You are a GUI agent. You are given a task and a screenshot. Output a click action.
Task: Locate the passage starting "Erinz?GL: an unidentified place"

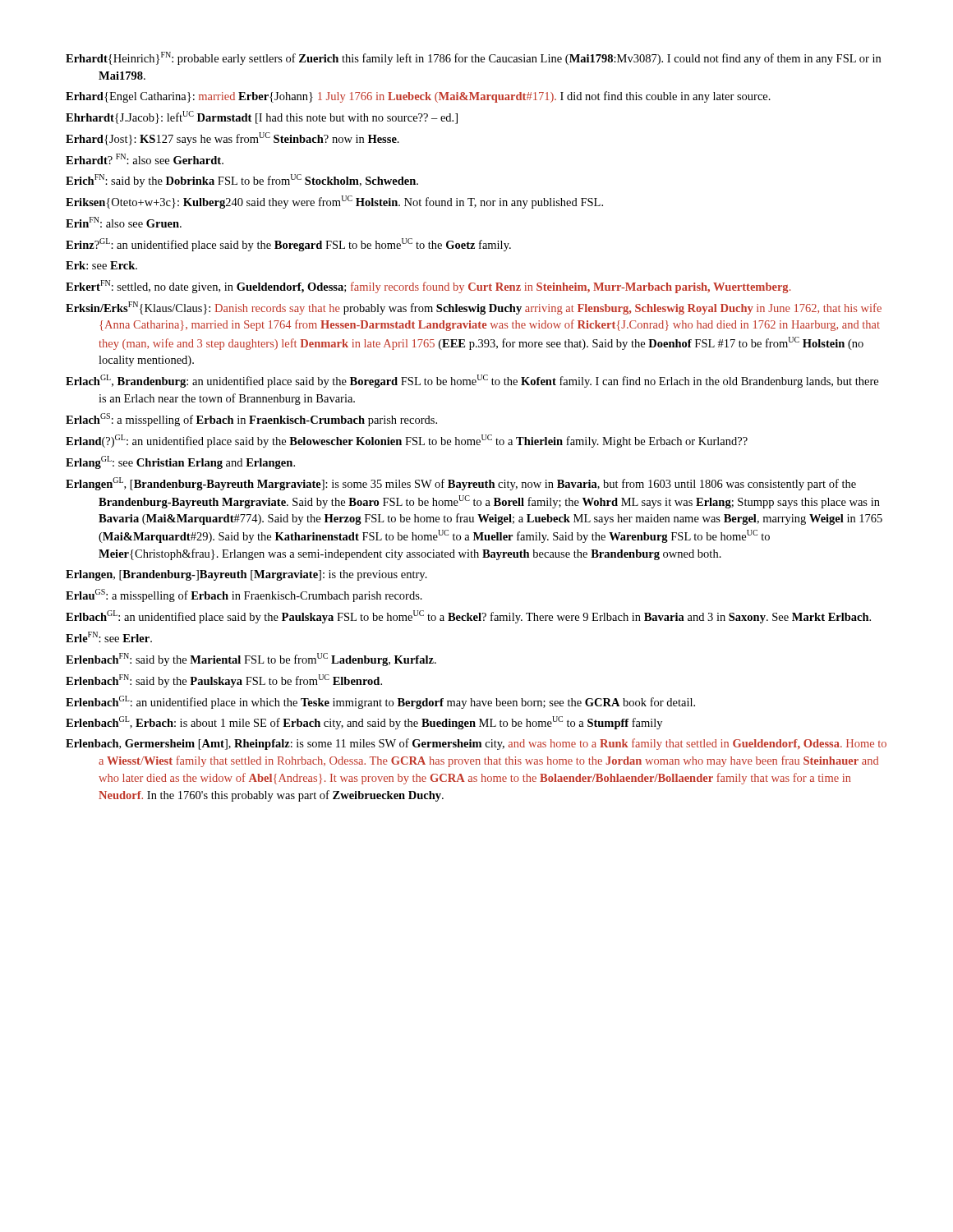289,244
